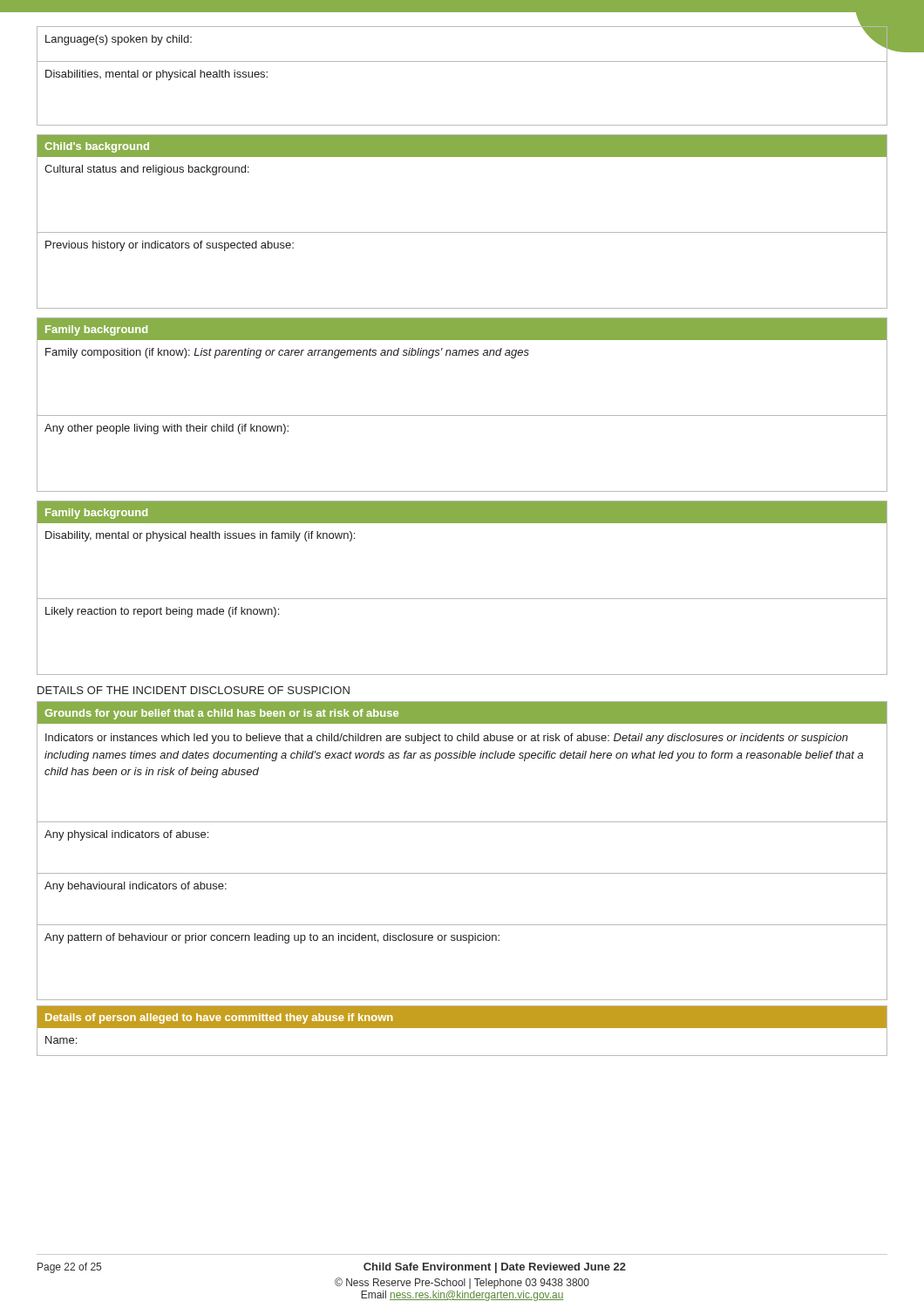
Task: Select the table that reads "Family background Family composition"
Action: 462,405
